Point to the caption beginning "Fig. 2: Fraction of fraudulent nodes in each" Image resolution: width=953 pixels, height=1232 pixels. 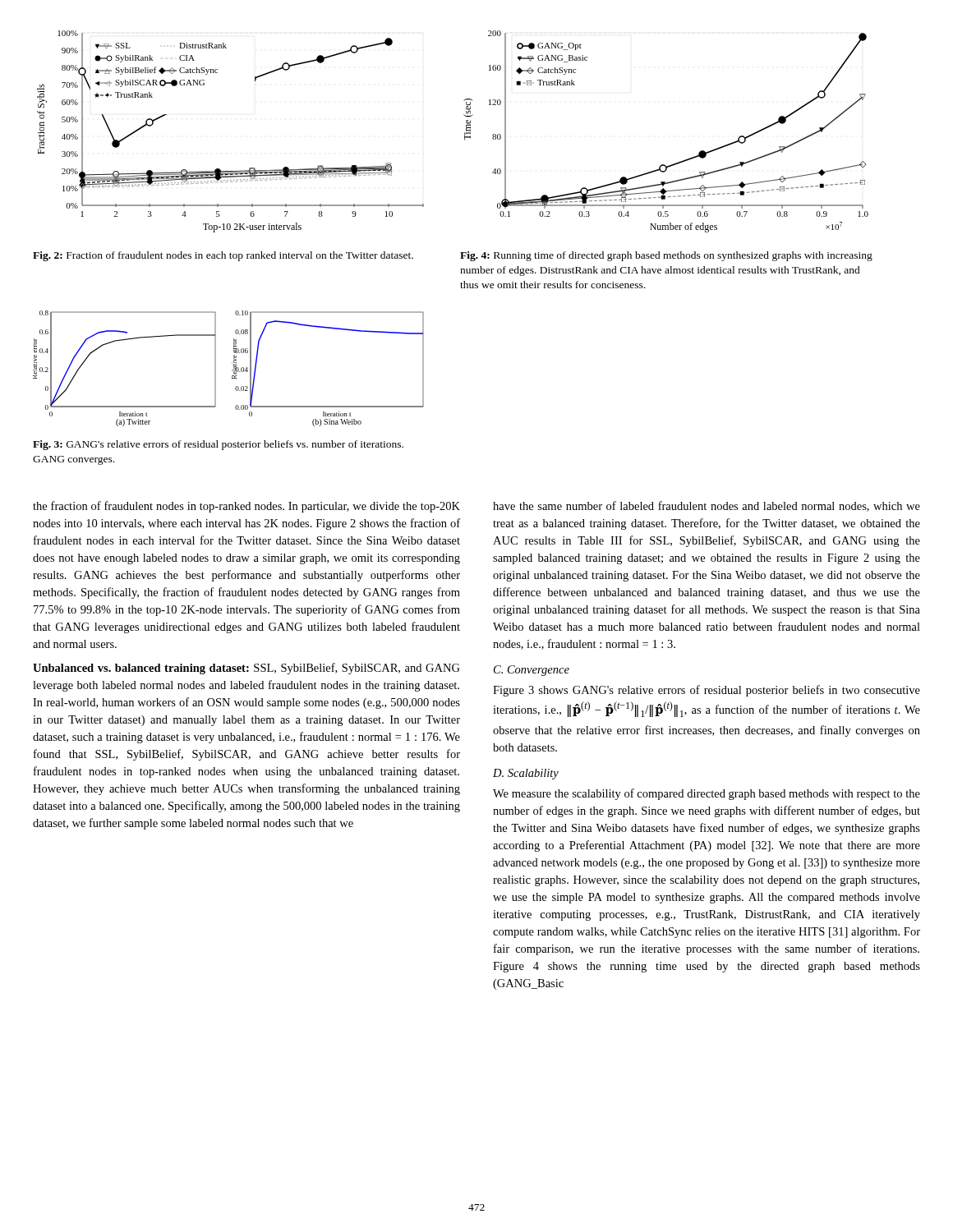click(x=223, y=255)
